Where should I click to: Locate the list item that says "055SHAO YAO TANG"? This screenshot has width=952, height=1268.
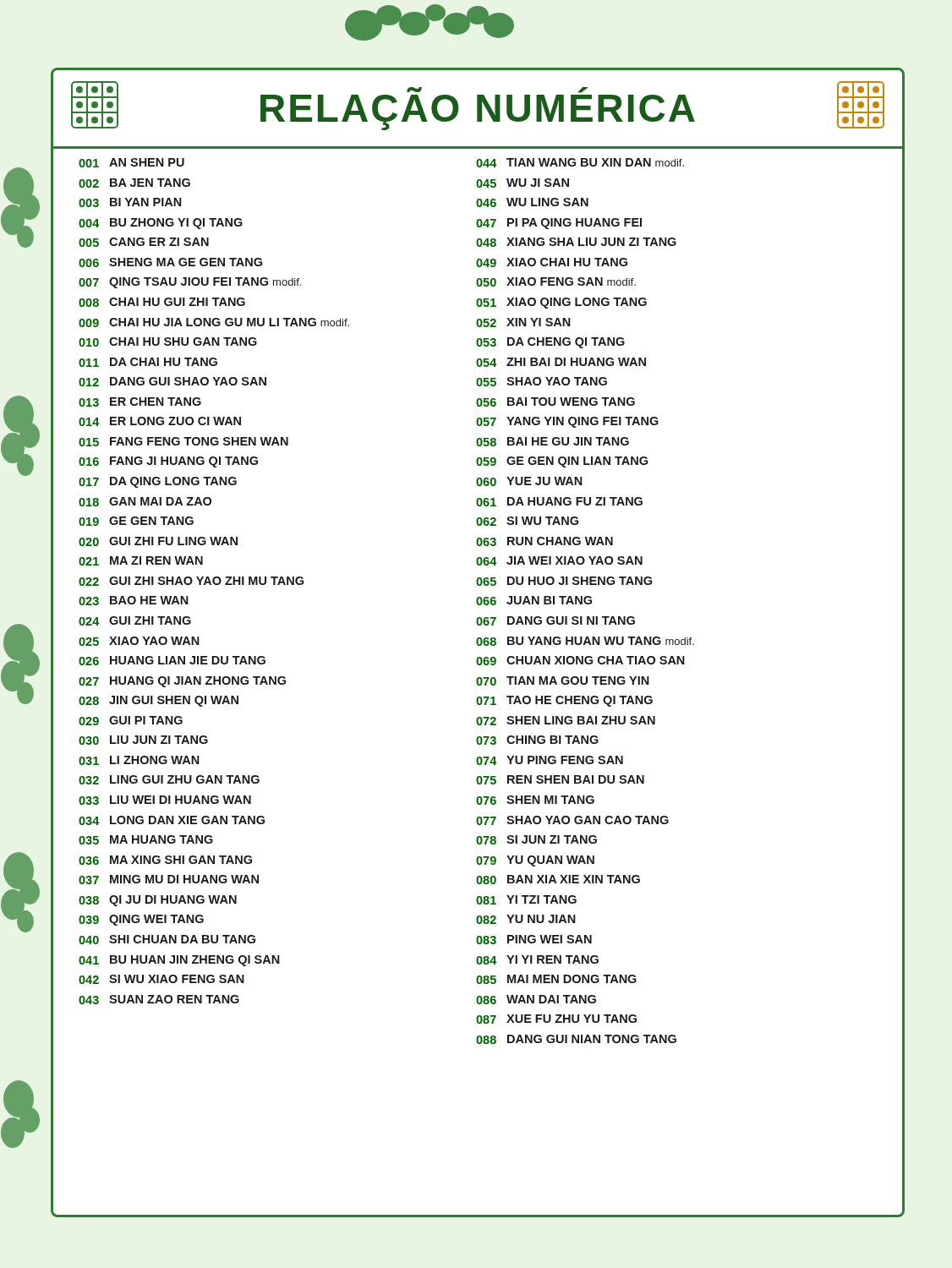click(542, 382)
